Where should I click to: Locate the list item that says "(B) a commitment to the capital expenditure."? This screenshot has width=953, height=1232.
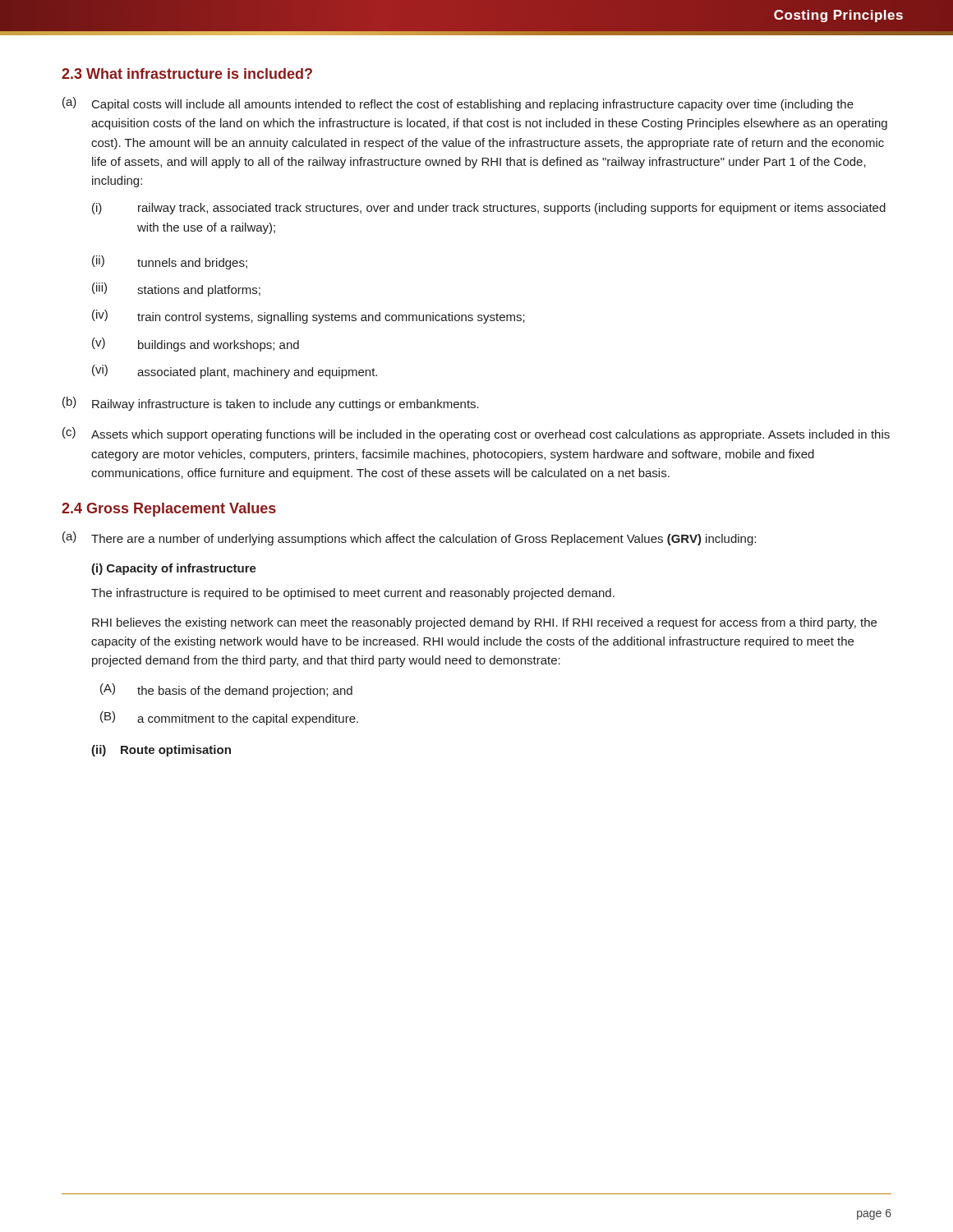(x=229, y=718)
